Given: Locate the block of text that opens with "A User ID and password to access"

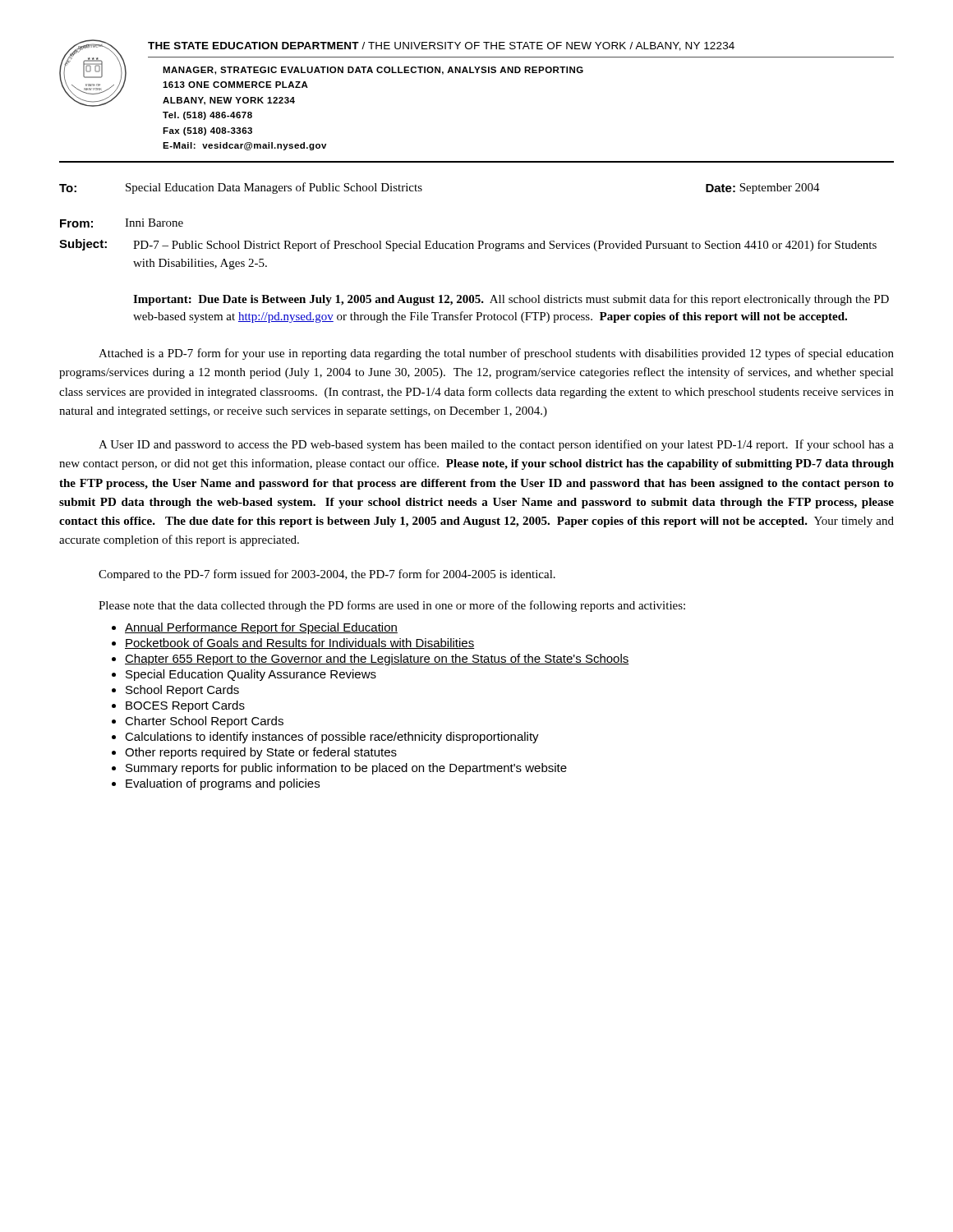Looking at the screenshot, I should click(476, 493).
